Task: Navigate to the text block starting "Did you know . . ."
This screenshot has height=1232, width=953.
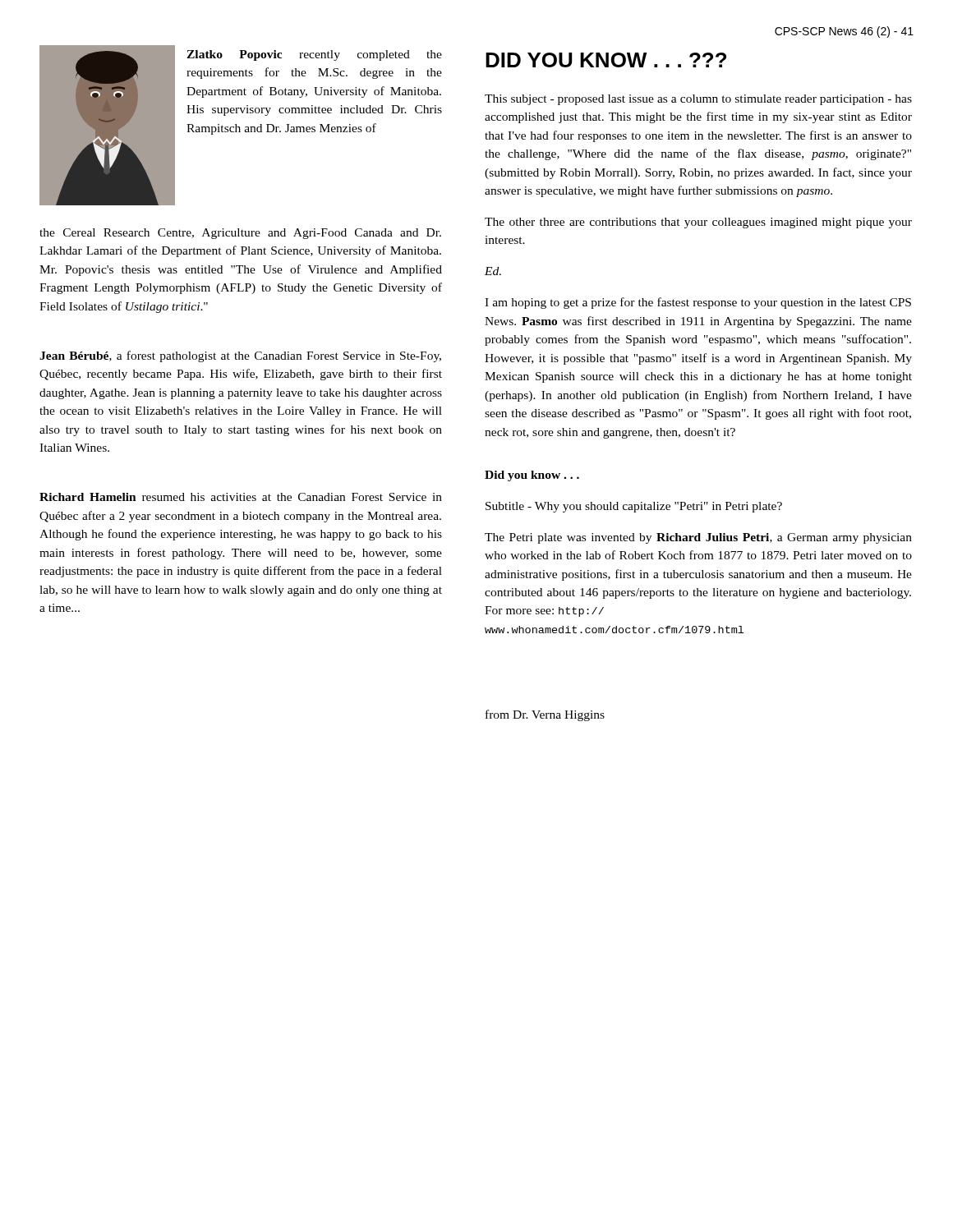Action: click(x=532, y=474)
